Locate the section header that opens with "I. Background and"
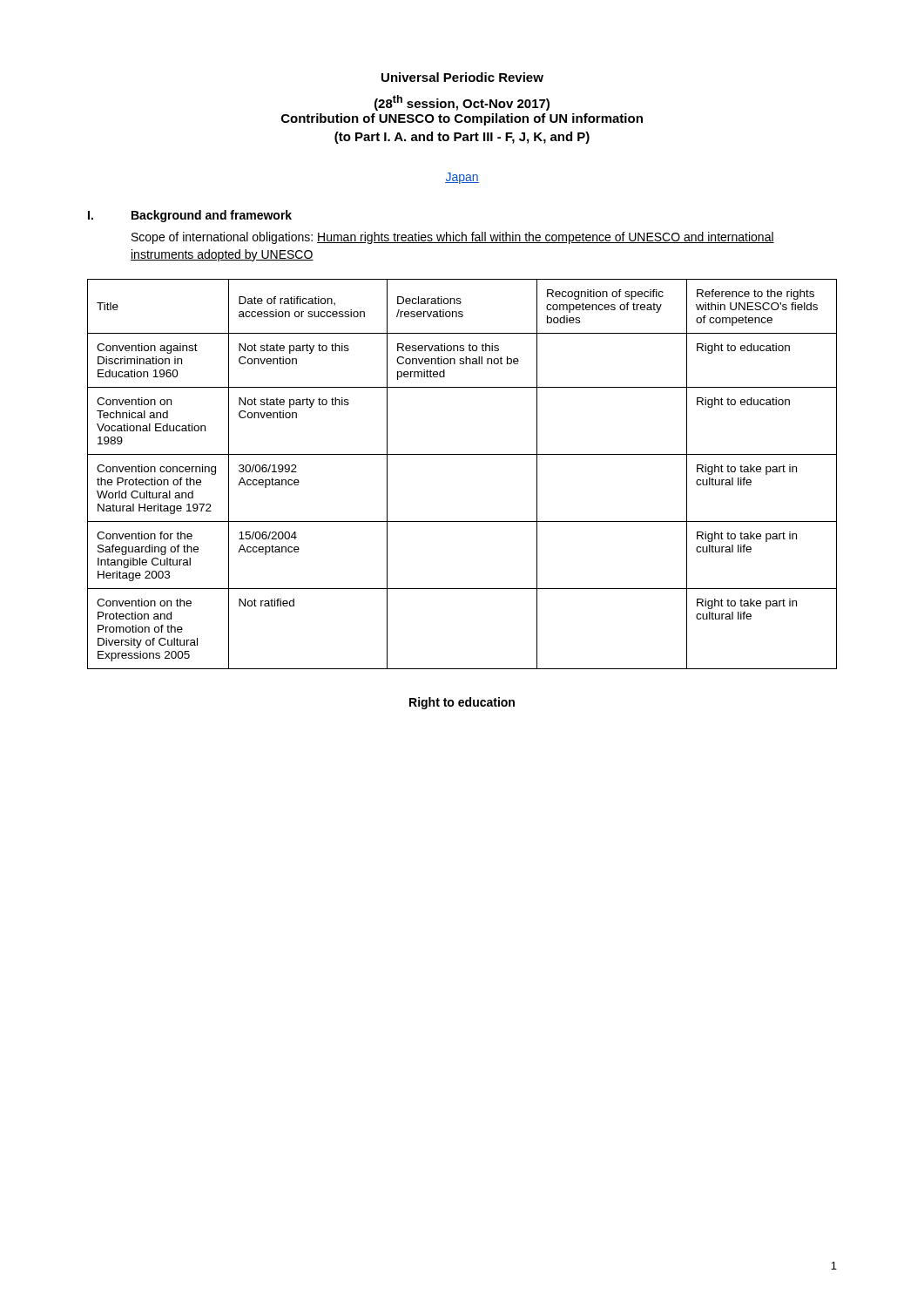Image resolution: width=924 pixels, height=1307 pixels. click(x=190, y=215)
